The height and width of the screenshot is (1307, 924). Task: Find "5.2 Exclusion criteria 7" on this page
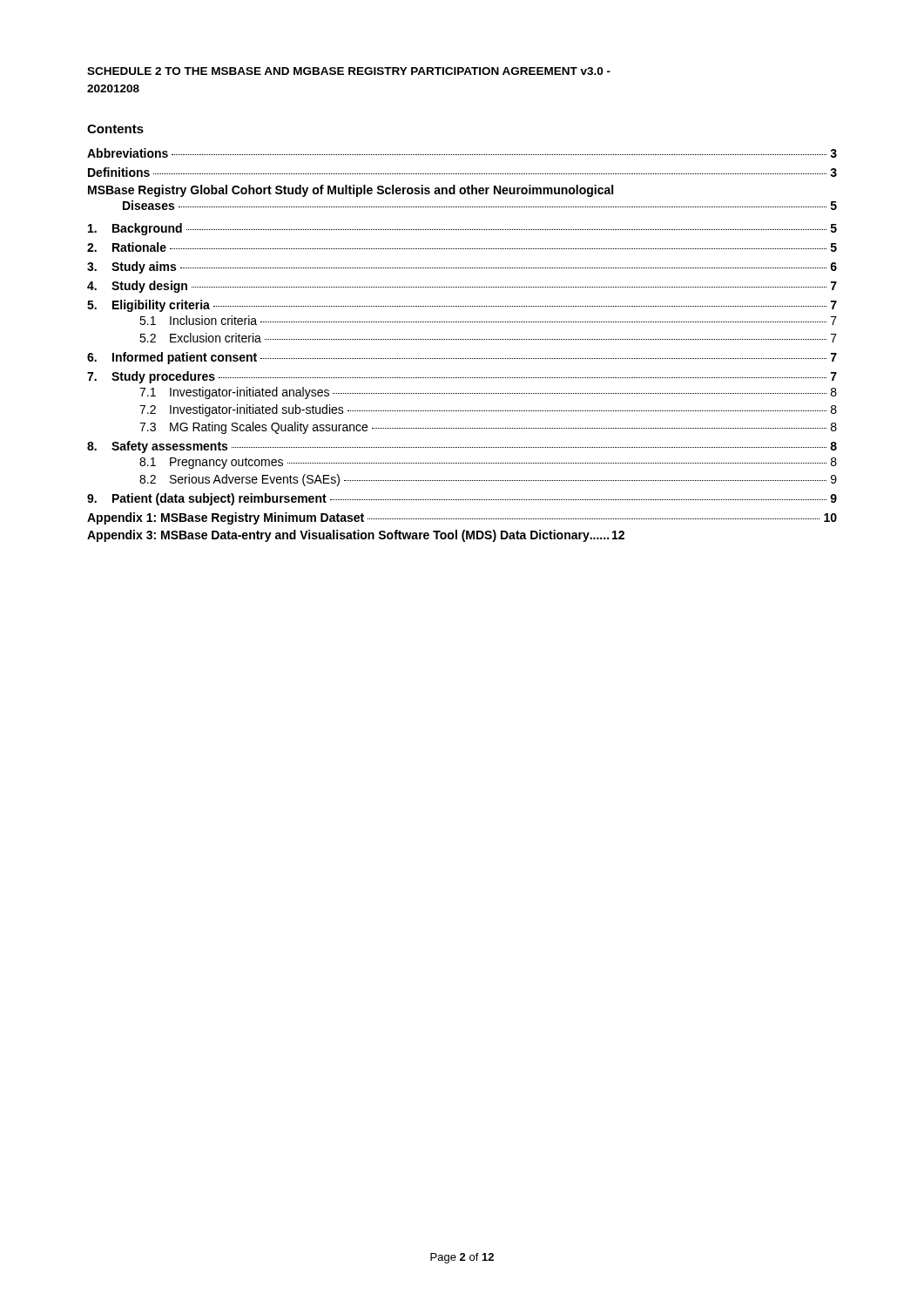[488, 337]
